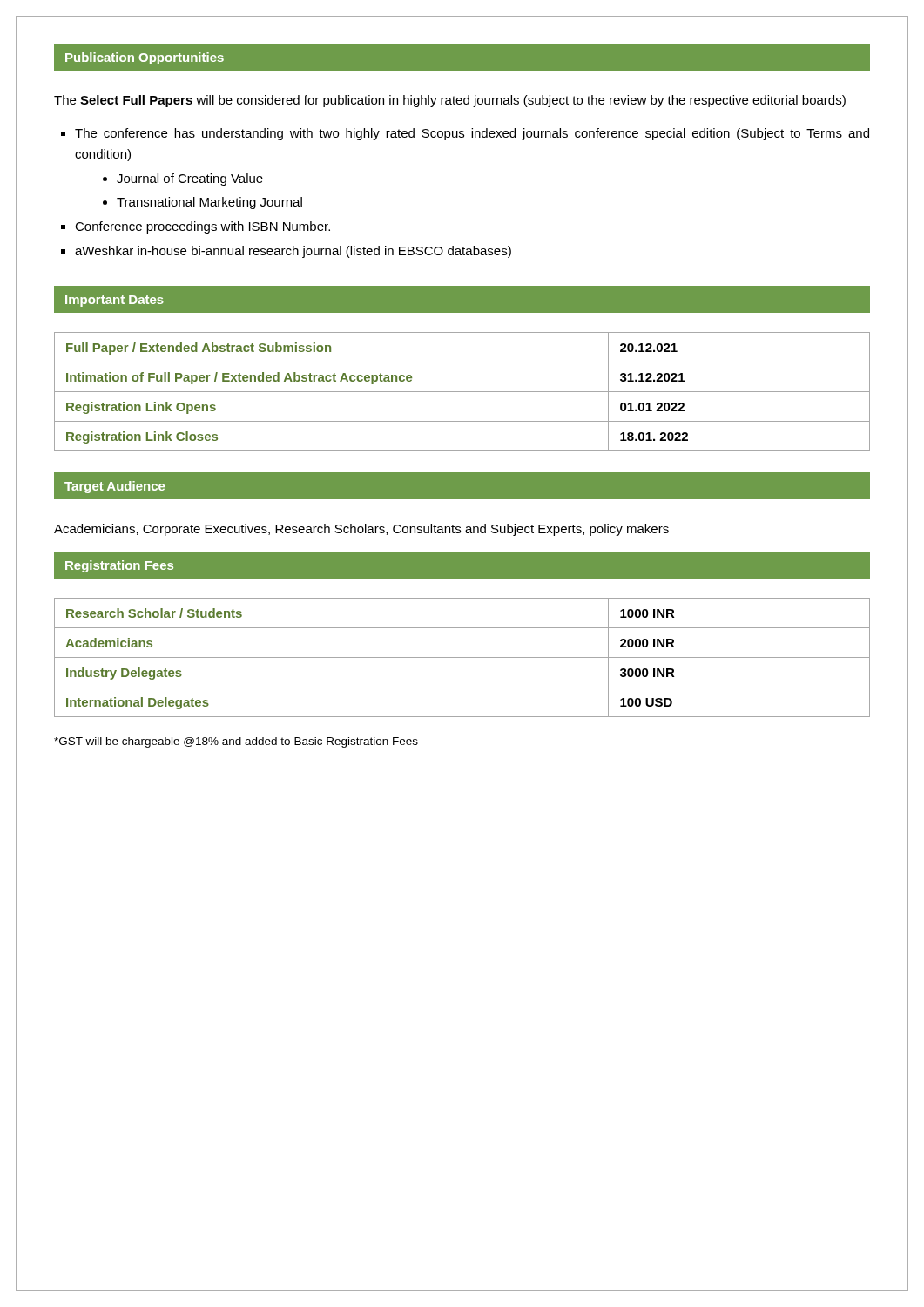Where does it say "Transnational Marketing Journal"?
This screenshot has width=924, height=1307.
pyautogui.click(x=210, y=202)
